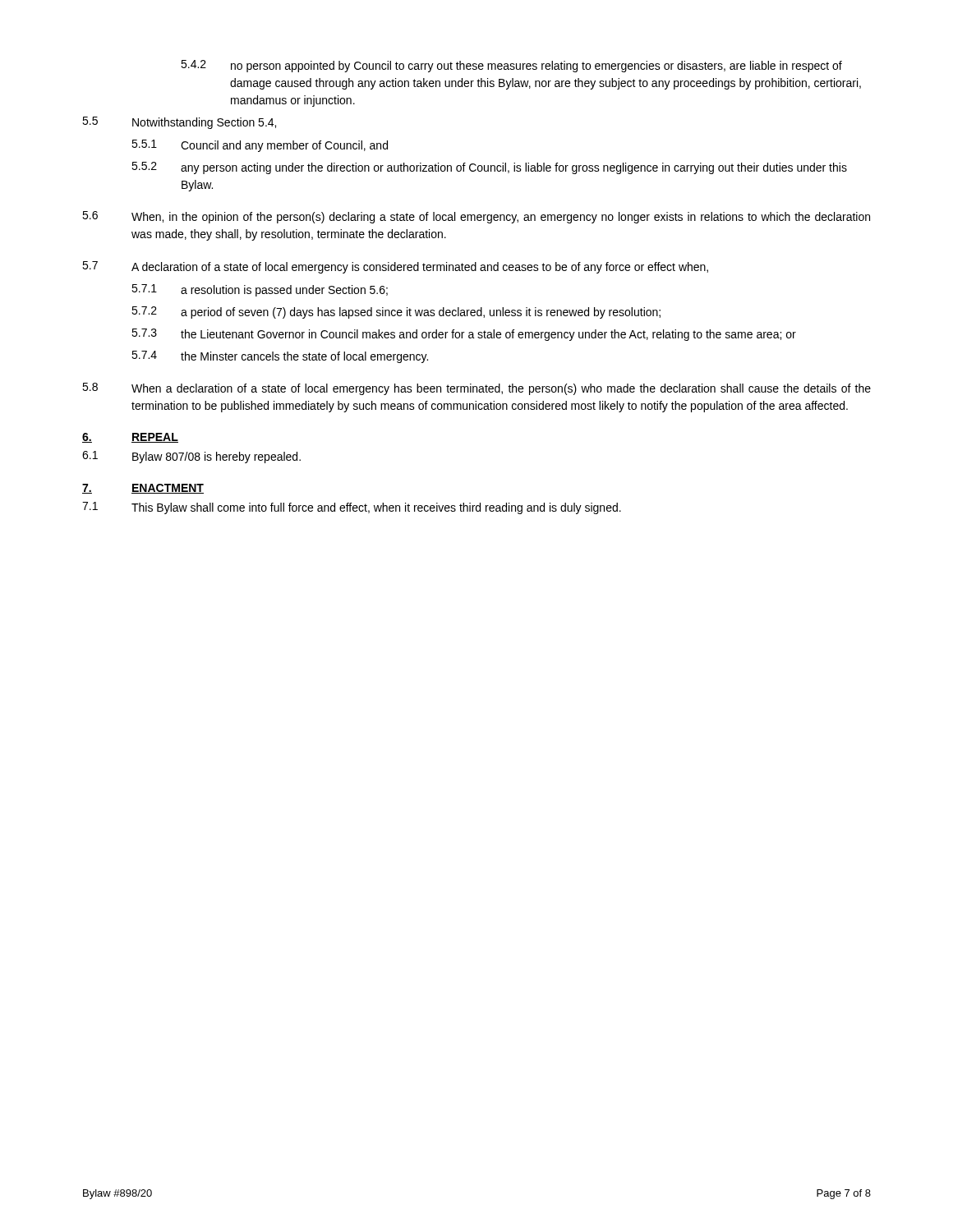Where is the passage that starts "5.5.2 any person"?
This screenshot has height=1232, width=953.
[x=501, y=176]
